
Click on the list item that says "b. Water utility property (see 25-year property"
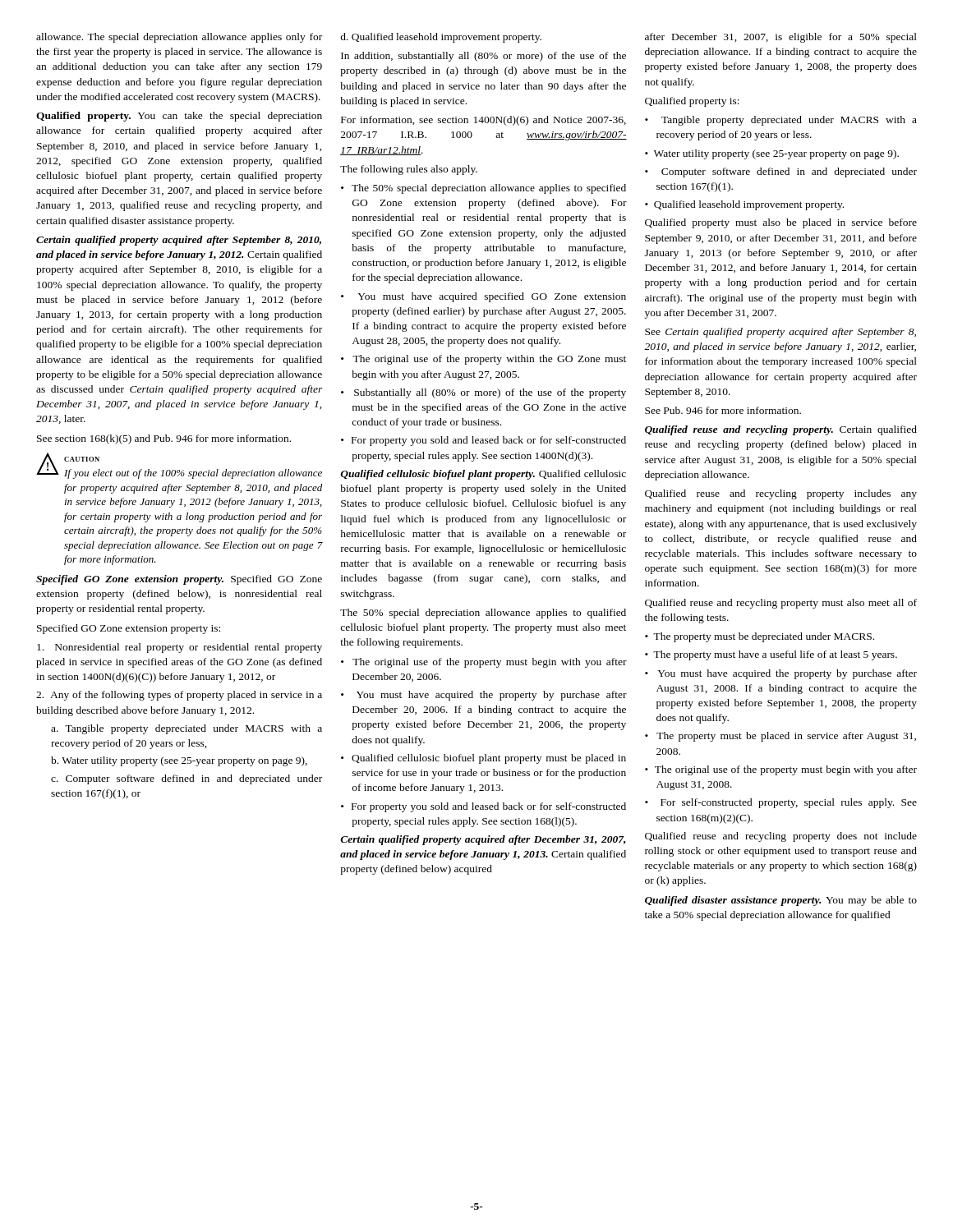point(179,761)
